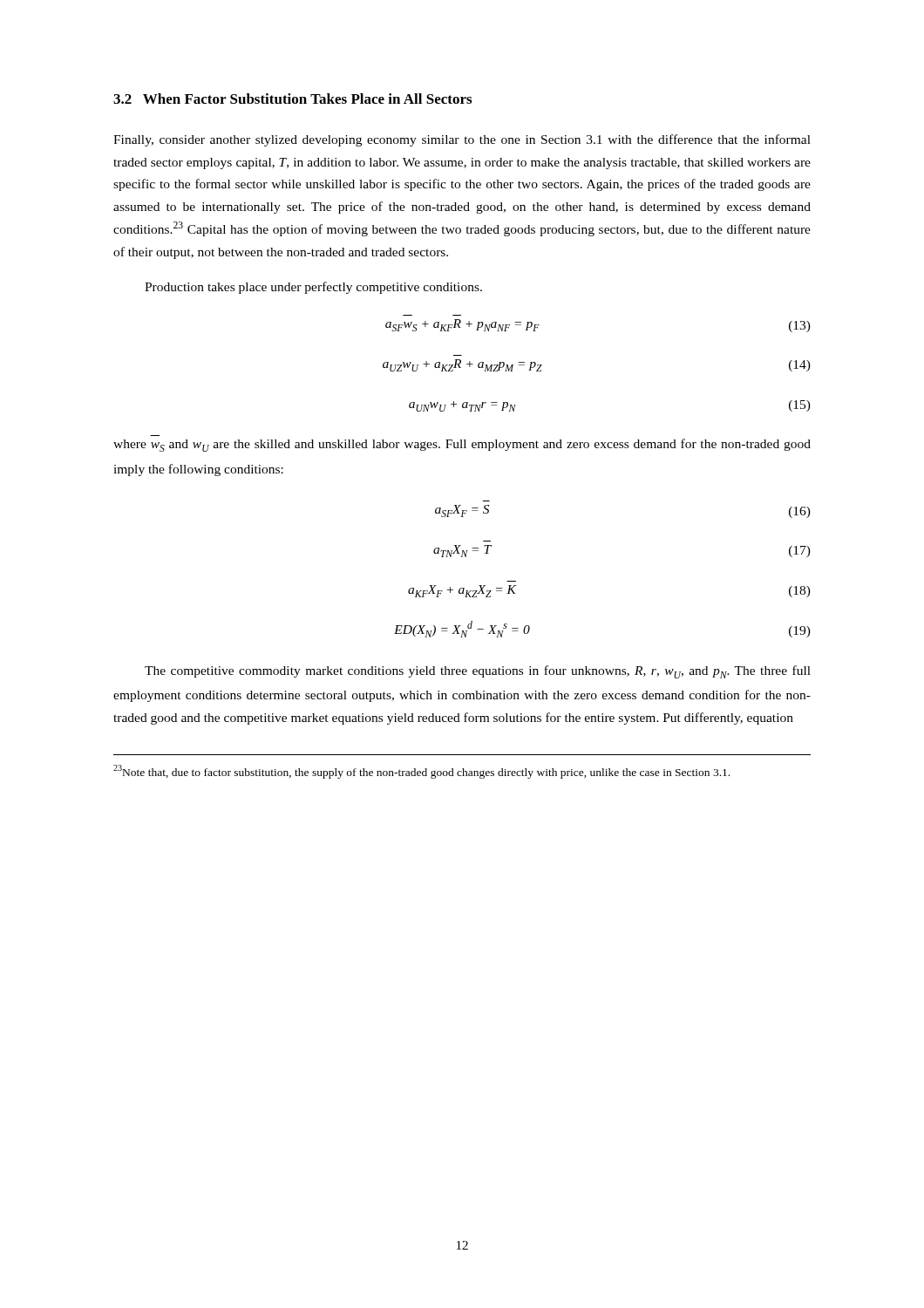The image size is (924, 1308).
Task: Find the formula that says "aSFwS + aKFR +"
Action: (x=462, y=325)
